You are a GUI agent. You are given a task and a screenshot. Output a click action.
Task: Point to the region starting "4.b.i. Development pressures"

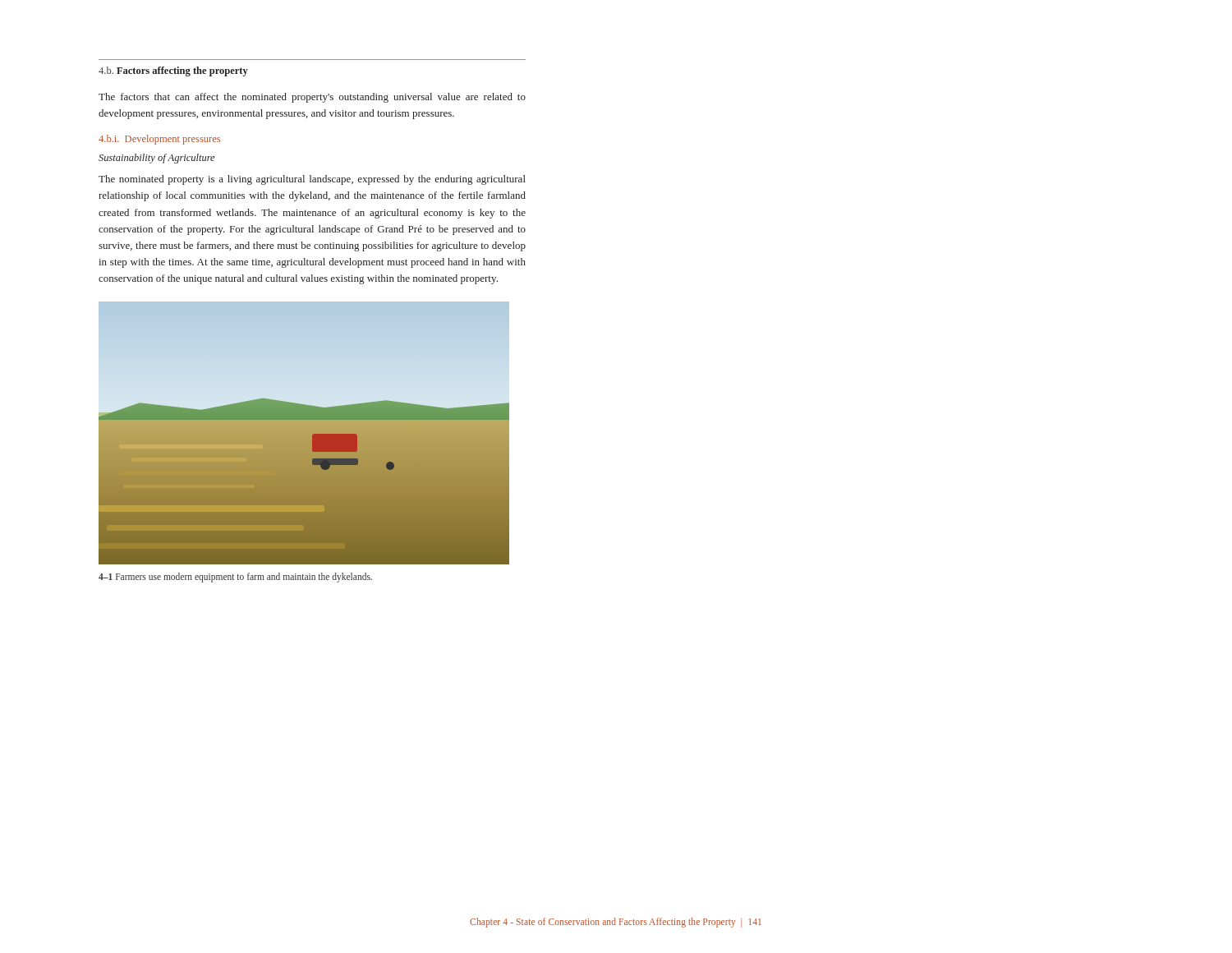coord(160,139)
